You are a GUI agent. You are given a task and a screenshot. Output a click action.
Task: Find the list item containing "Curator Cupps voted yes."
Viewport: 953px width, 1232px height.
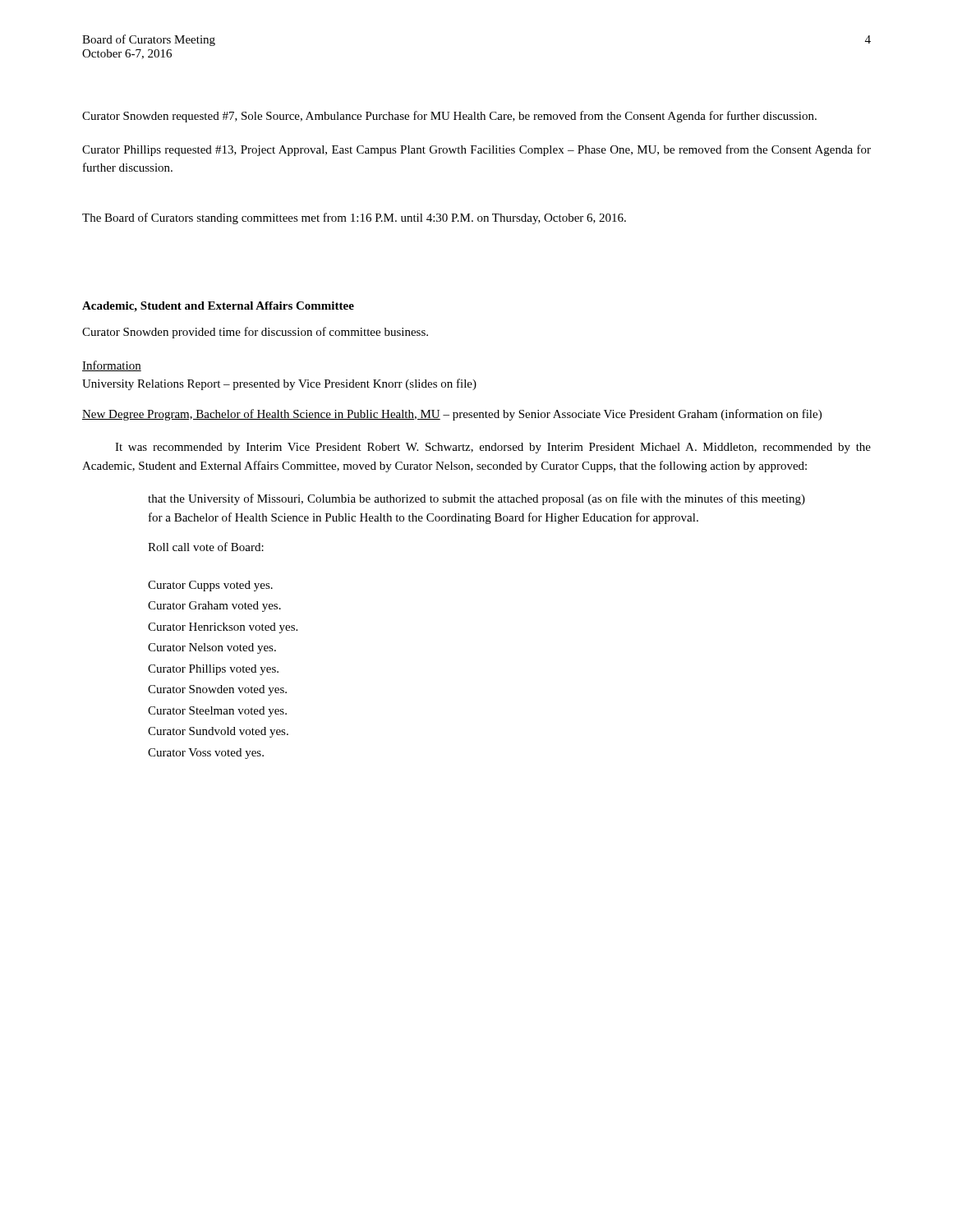(x=211, y=584)
